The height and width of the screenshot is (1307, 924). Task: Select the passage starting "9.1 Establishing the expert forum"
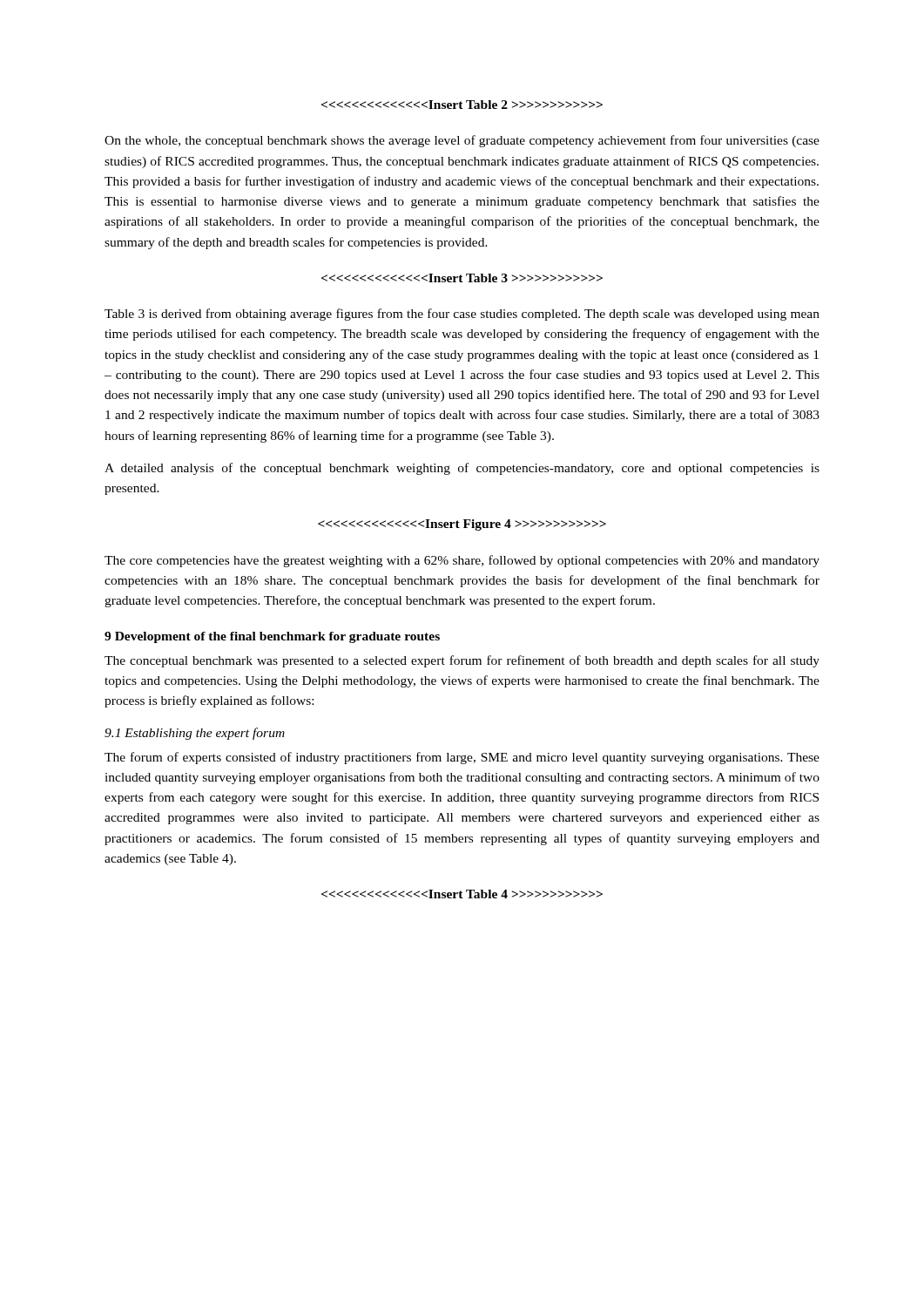point(195,734)
